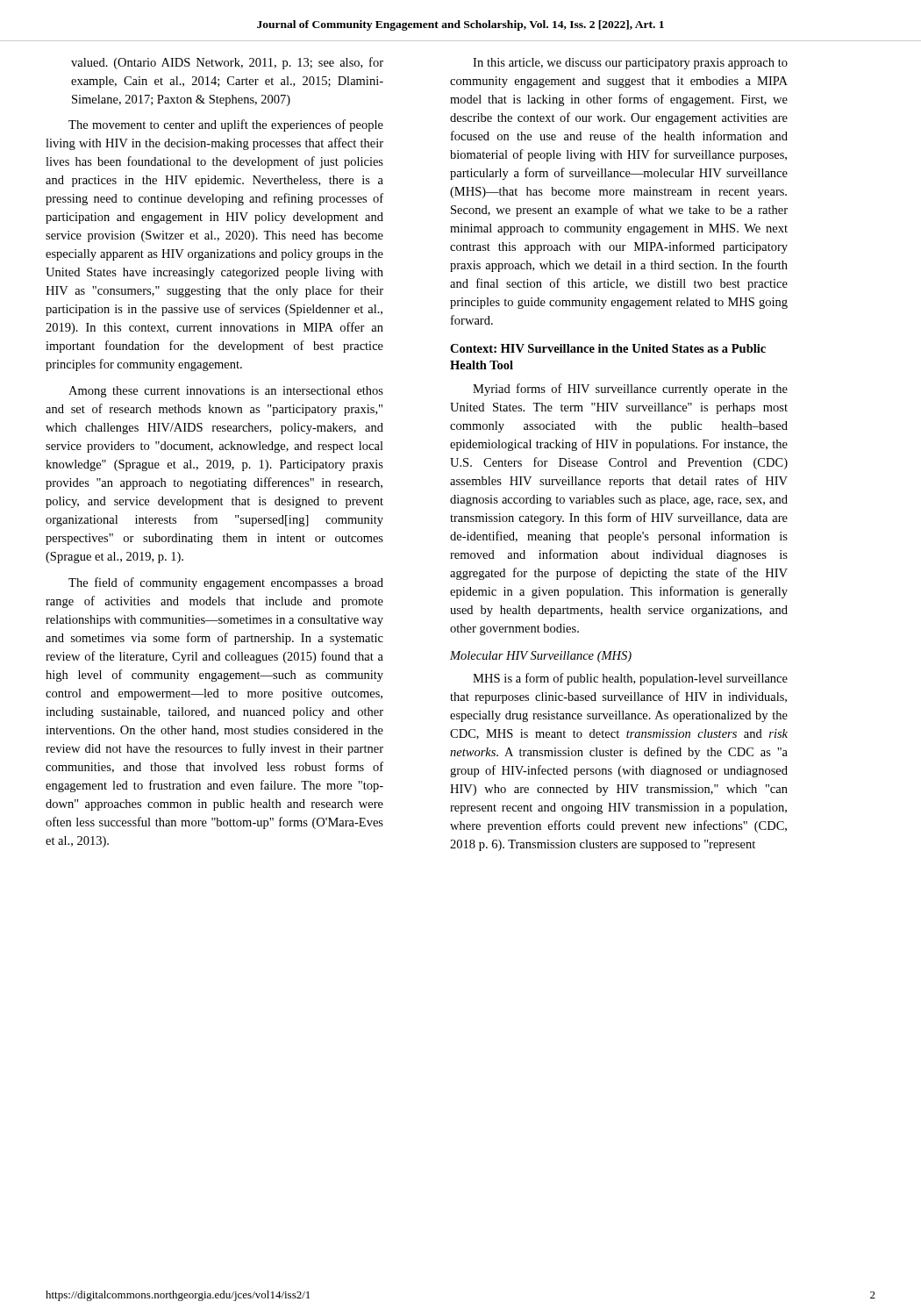Find the text starting "The movement to center and uplift"
The image size is (921, 1316).
[x=214, y=245]
